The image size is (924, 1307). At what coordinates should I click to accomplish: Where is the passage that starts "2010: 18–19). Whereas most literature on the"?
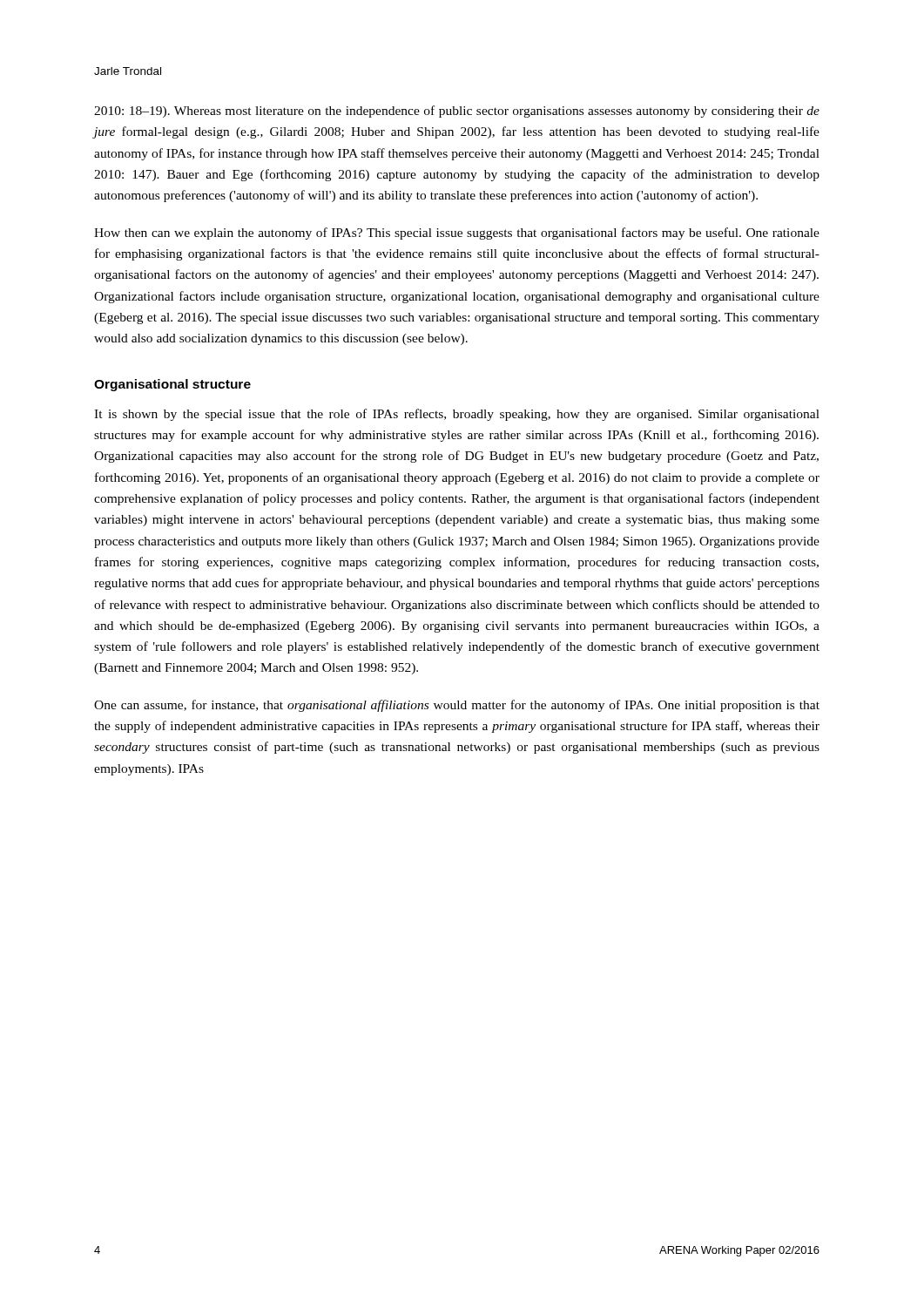click(x=457, y=153)
